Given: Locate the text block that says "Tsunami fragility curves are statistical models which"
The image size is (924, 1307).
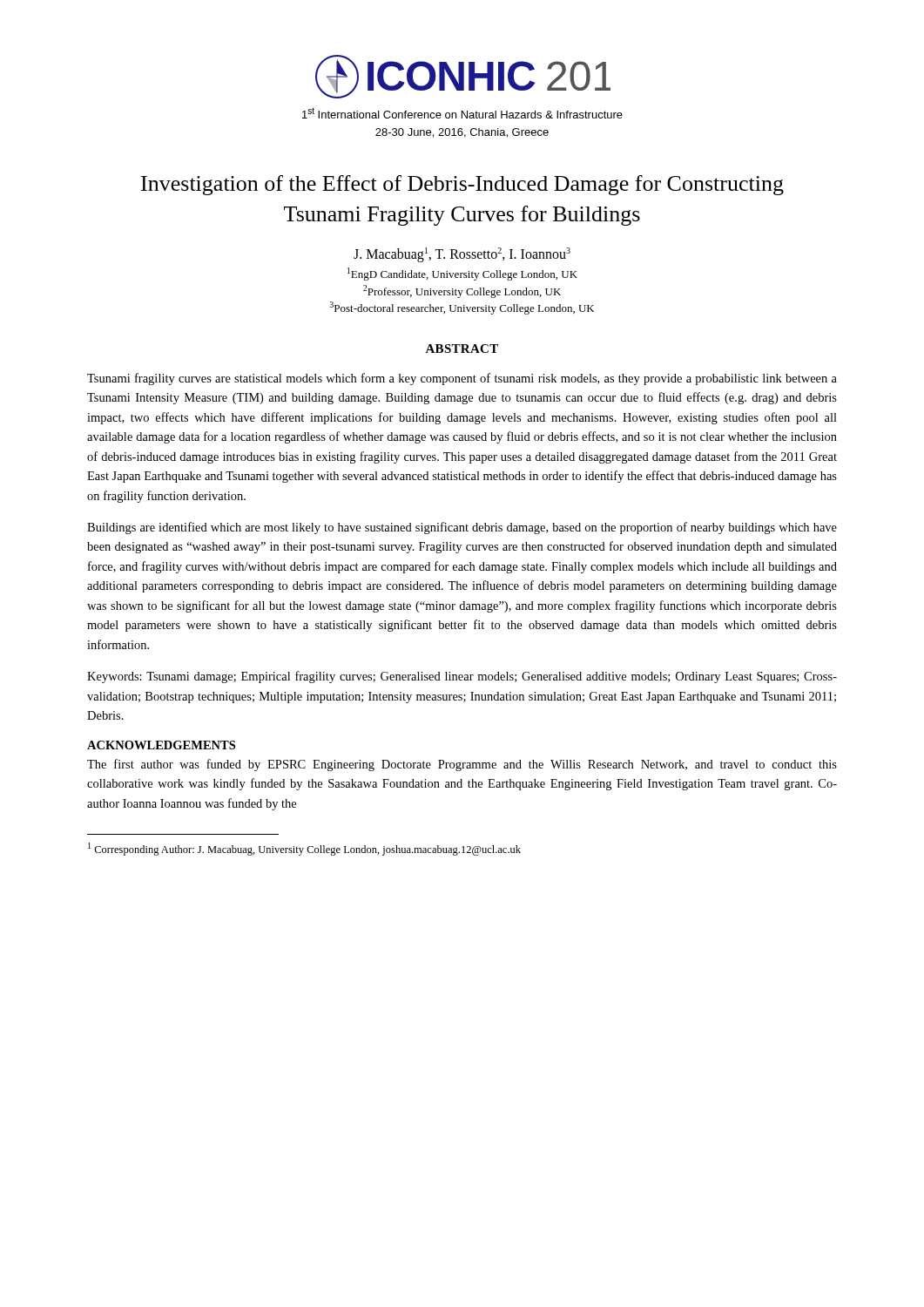Looking at the screenshot, I should click(462, 437).
